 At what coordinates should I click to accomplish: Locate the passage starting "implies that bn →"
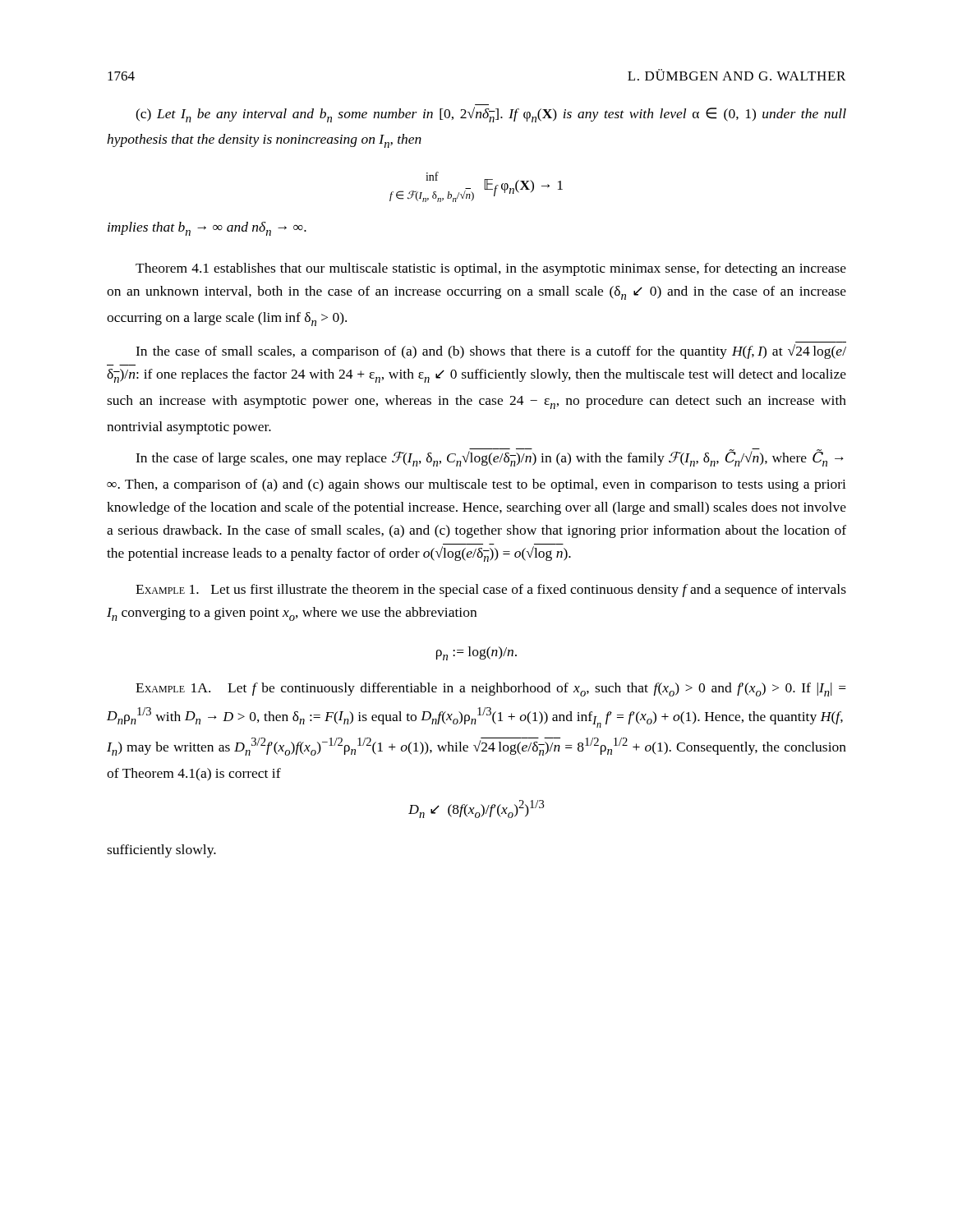point(207,229)
